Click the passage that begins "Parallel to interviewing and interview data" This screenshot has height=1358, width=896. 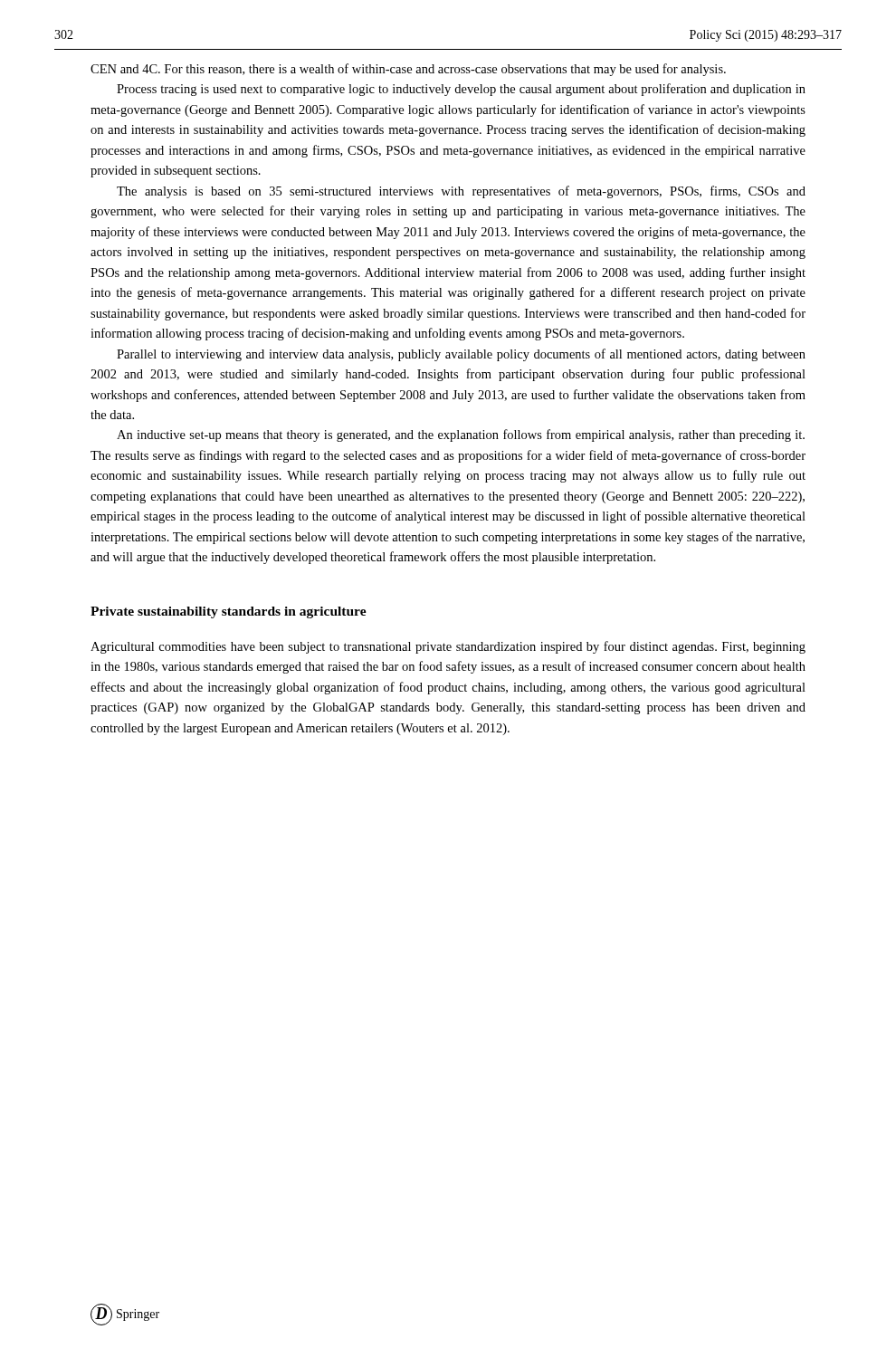pos(448,384)
